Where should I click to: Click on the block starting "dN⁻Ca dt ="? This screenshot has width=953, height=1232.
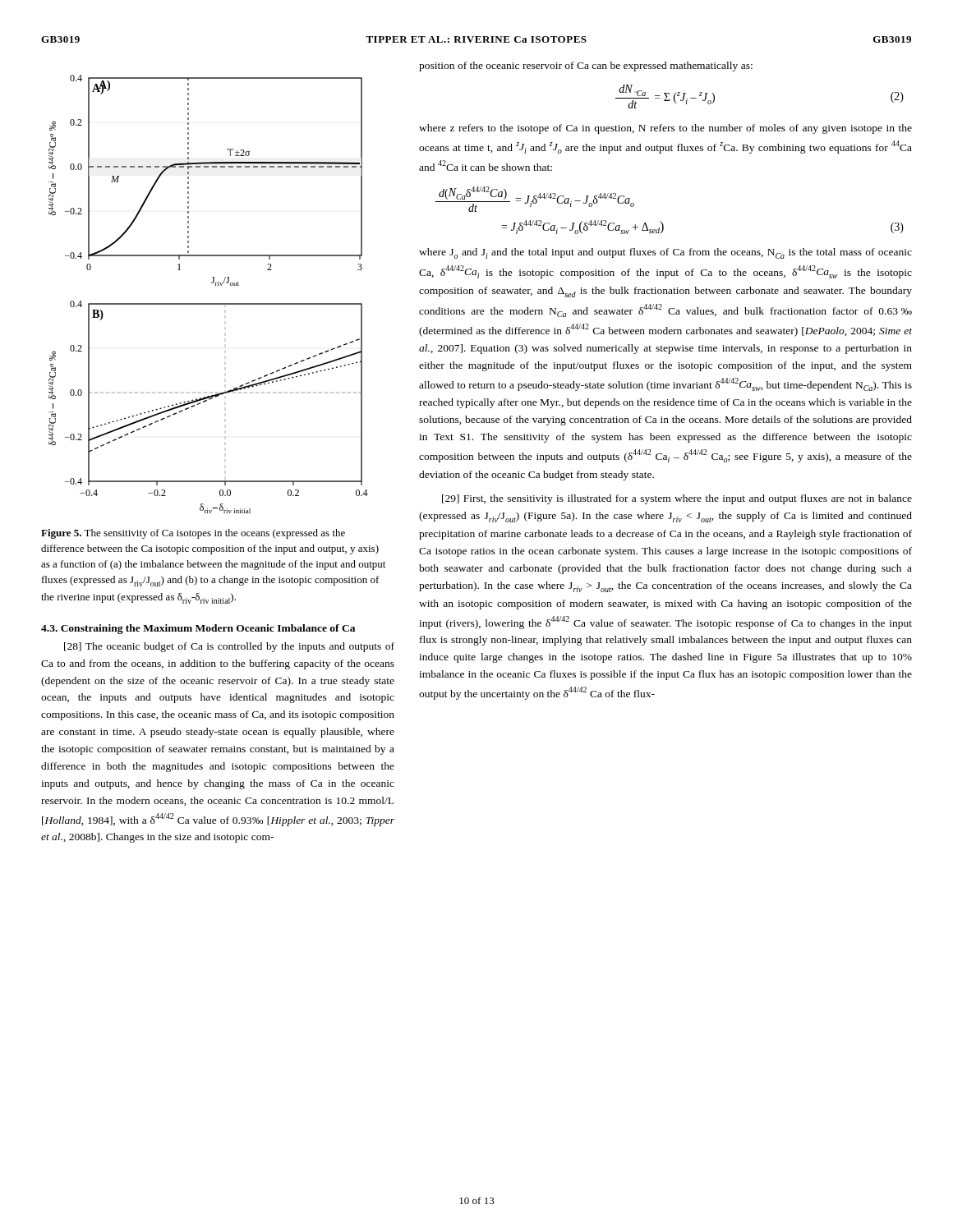(x=680, y=96)
